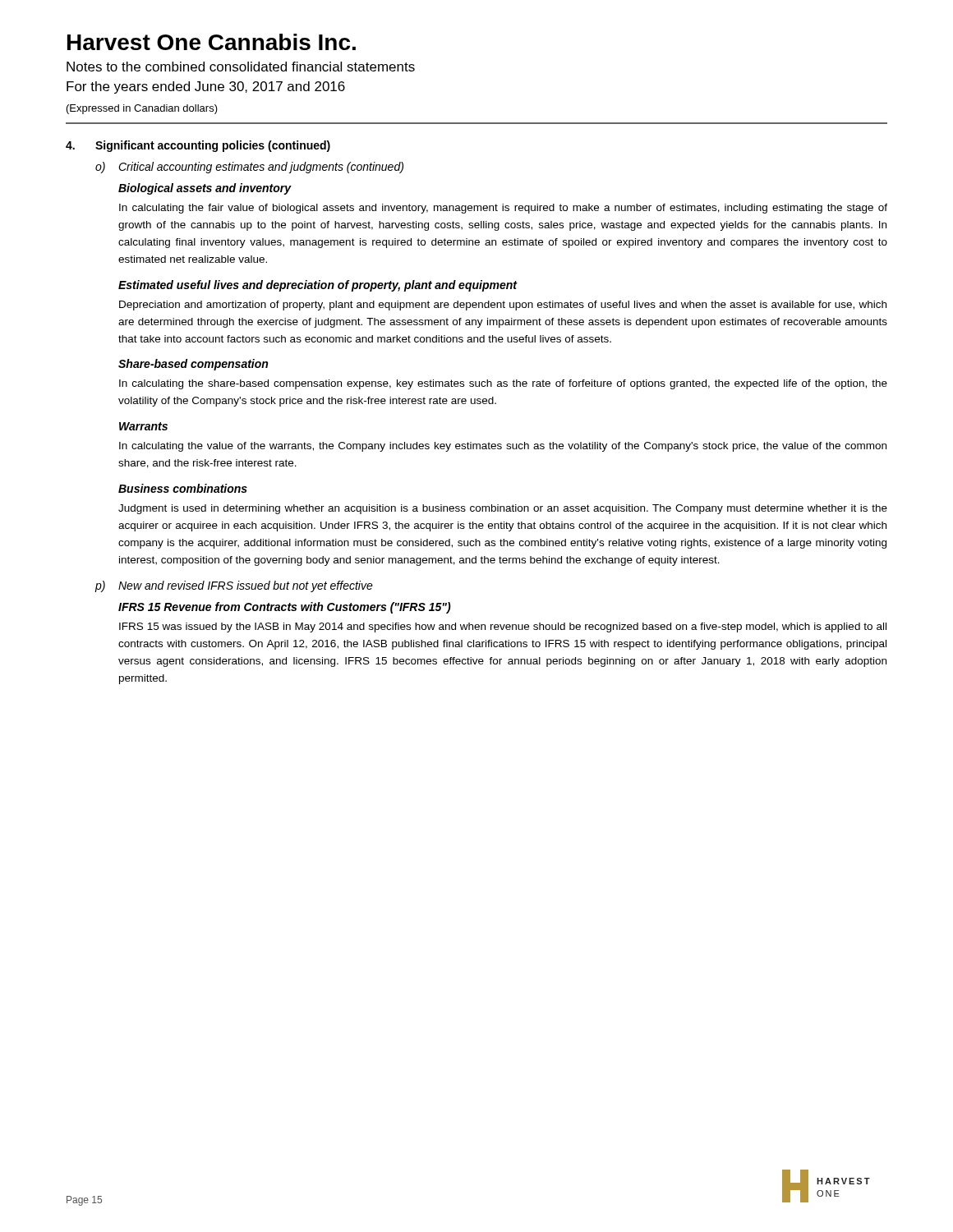Navigate to the element starting "Share-based compensation"

(x=193, y=364)
